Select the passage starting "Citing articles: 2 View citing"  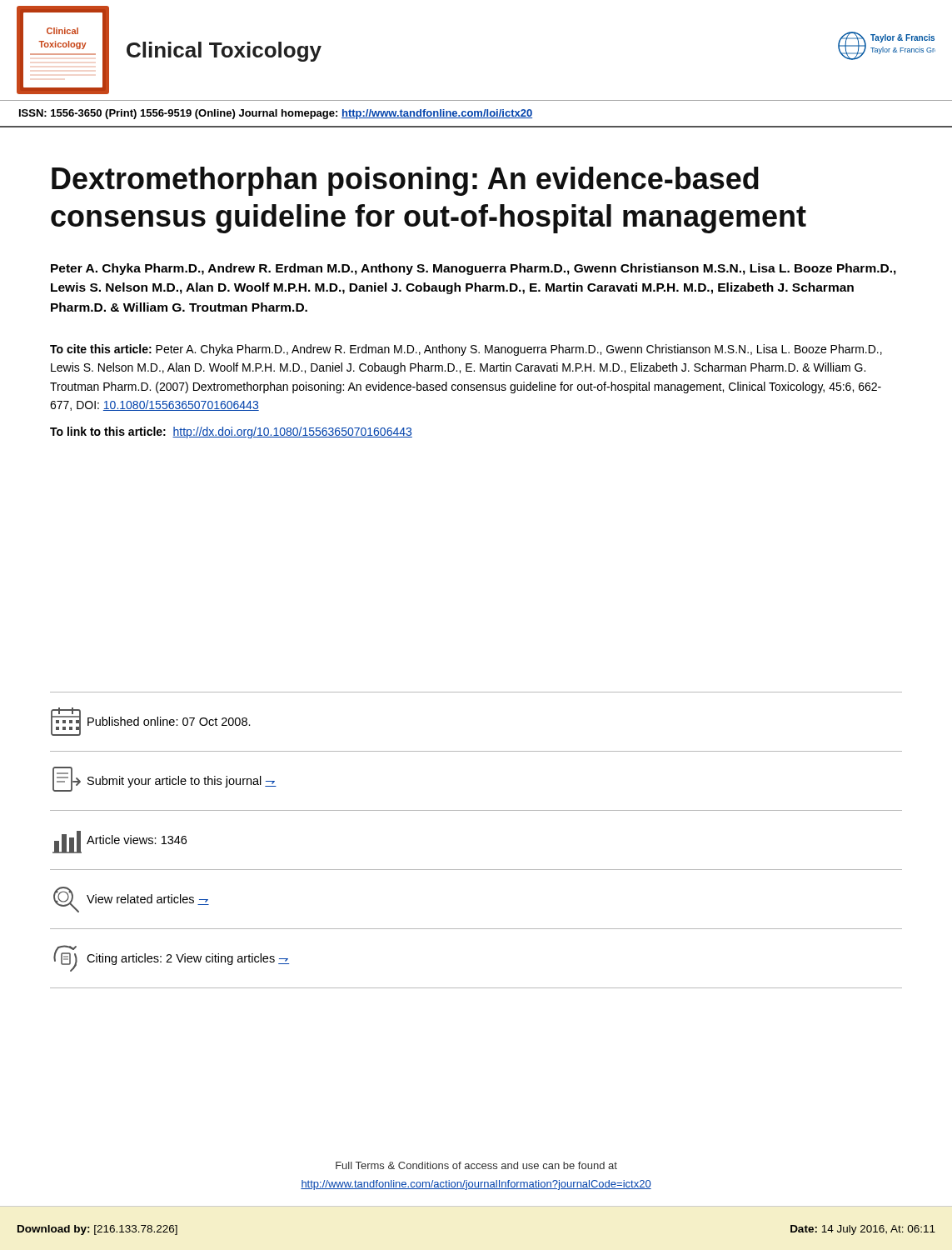(171, 958)
